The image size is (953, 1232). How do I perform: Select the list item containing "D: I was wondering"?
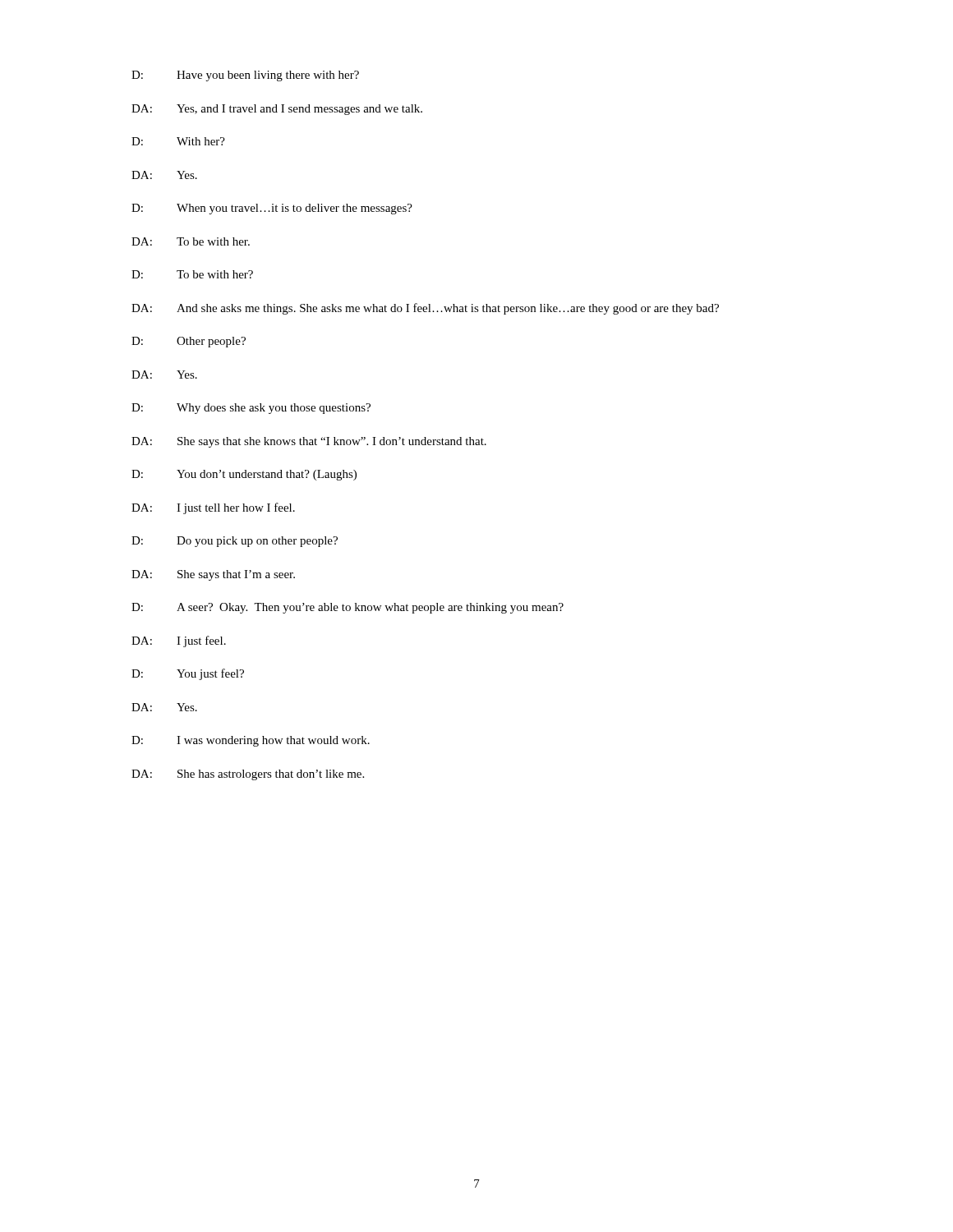point(251,741)
